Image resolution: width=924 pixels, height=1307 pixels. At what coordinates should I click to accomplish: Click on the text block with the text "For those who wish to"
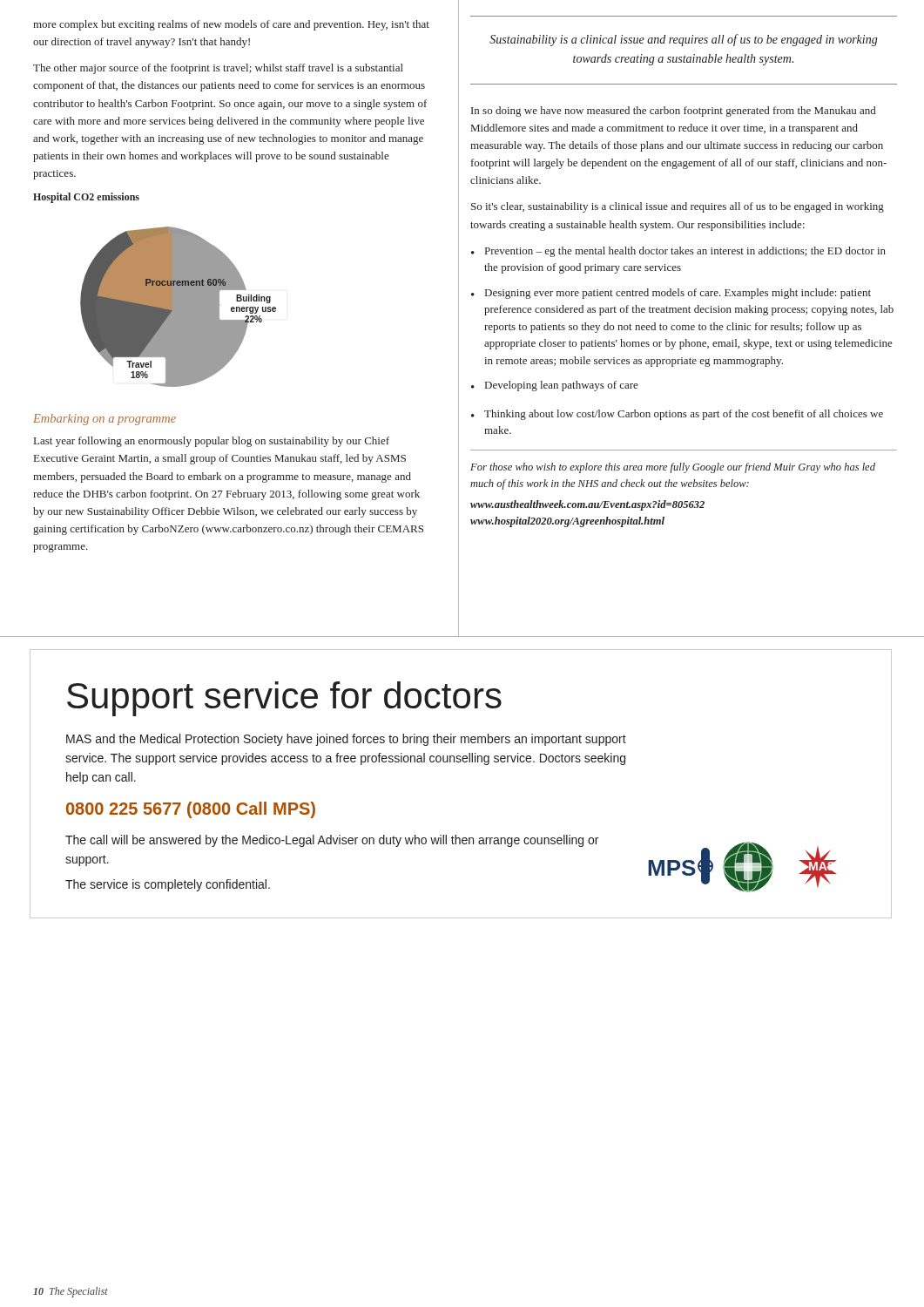coord(684,495)
